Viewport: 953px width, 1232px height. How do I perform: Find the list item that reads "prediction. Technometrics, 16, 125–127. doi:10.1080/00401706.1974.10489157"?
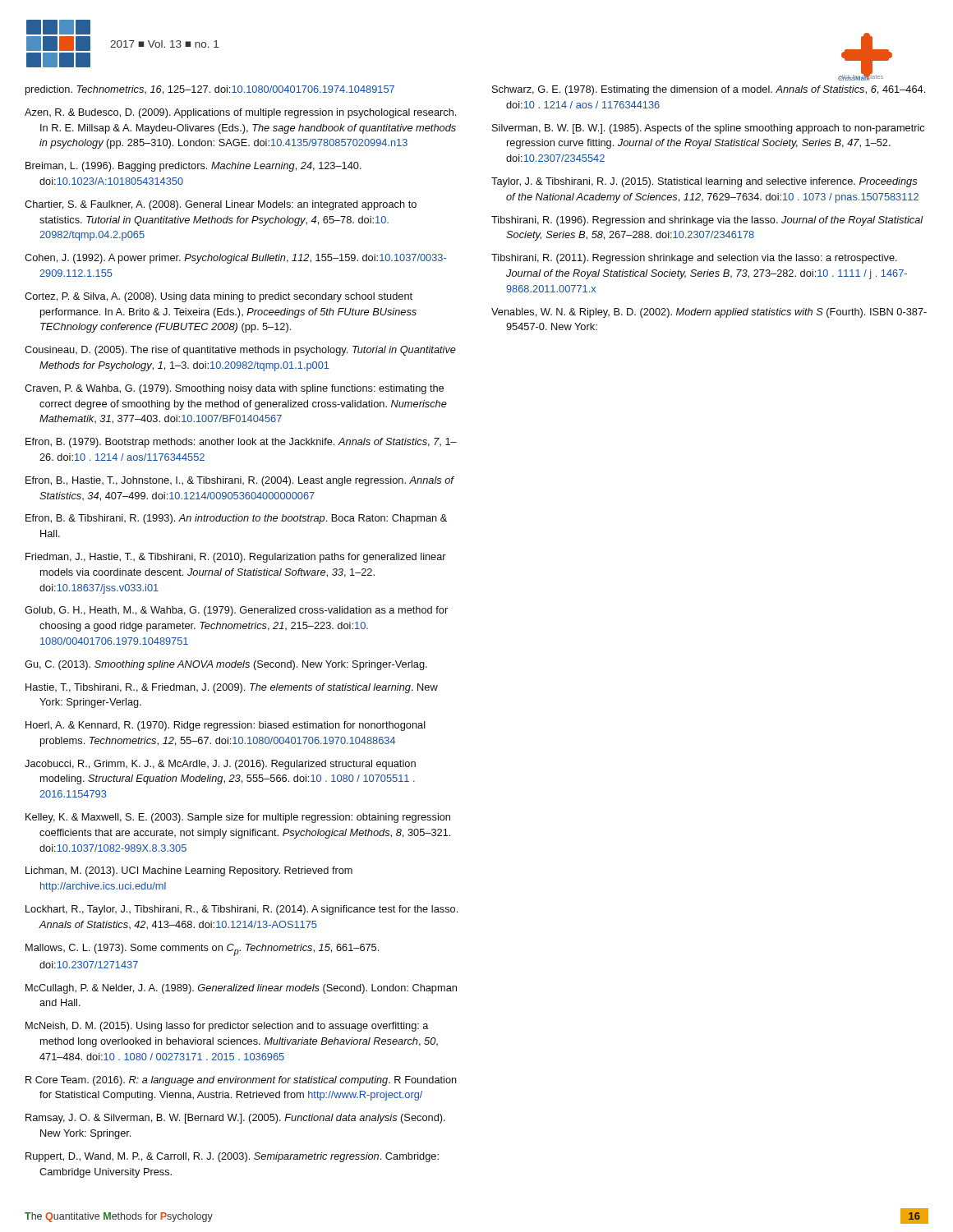(210, 89)
